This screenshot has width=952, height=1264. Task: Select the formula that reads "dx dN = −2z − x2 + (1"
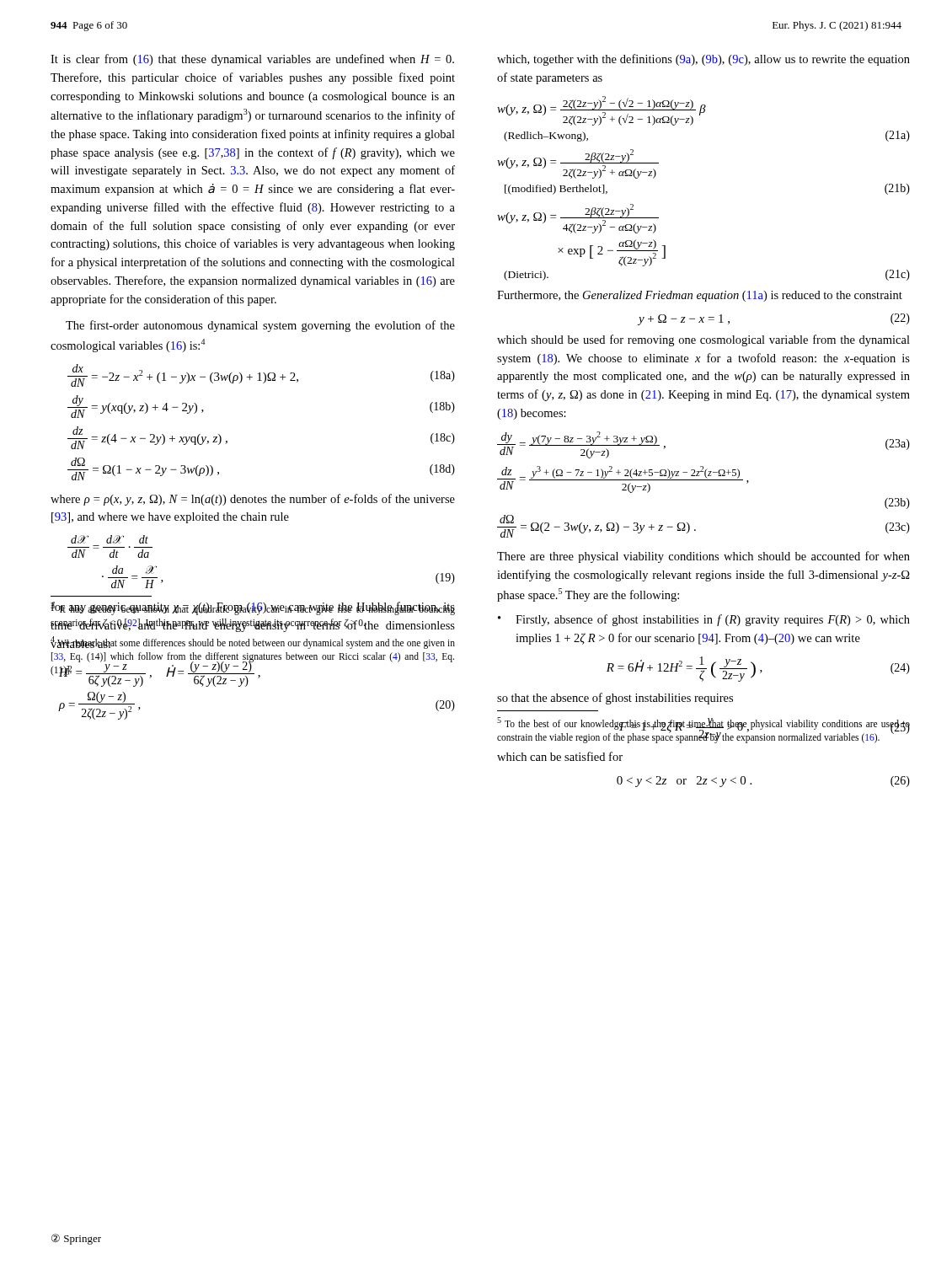(x=253, y=376)
